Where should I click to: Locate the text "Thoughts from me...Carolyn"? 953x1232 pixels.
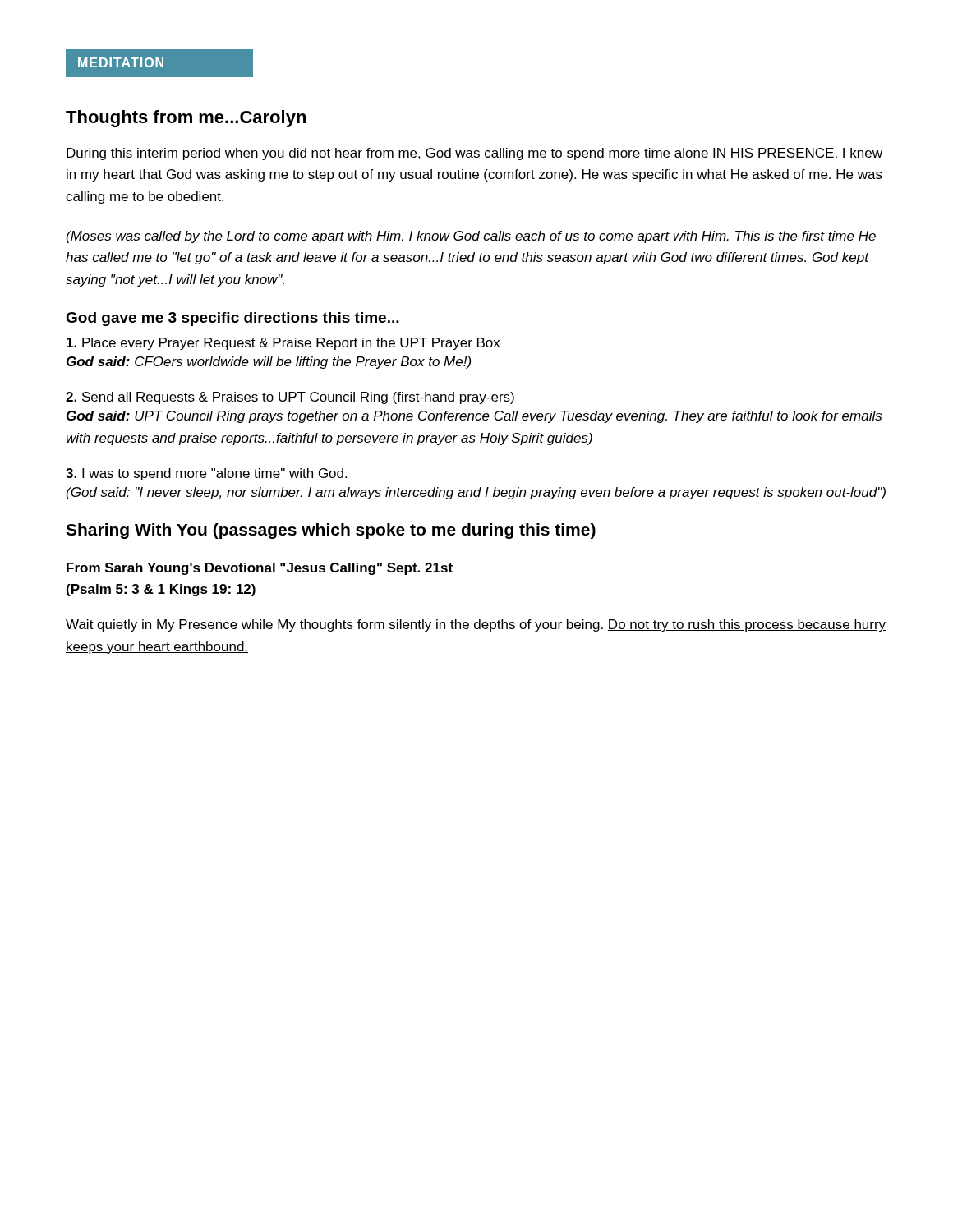[x=186, y=117]
